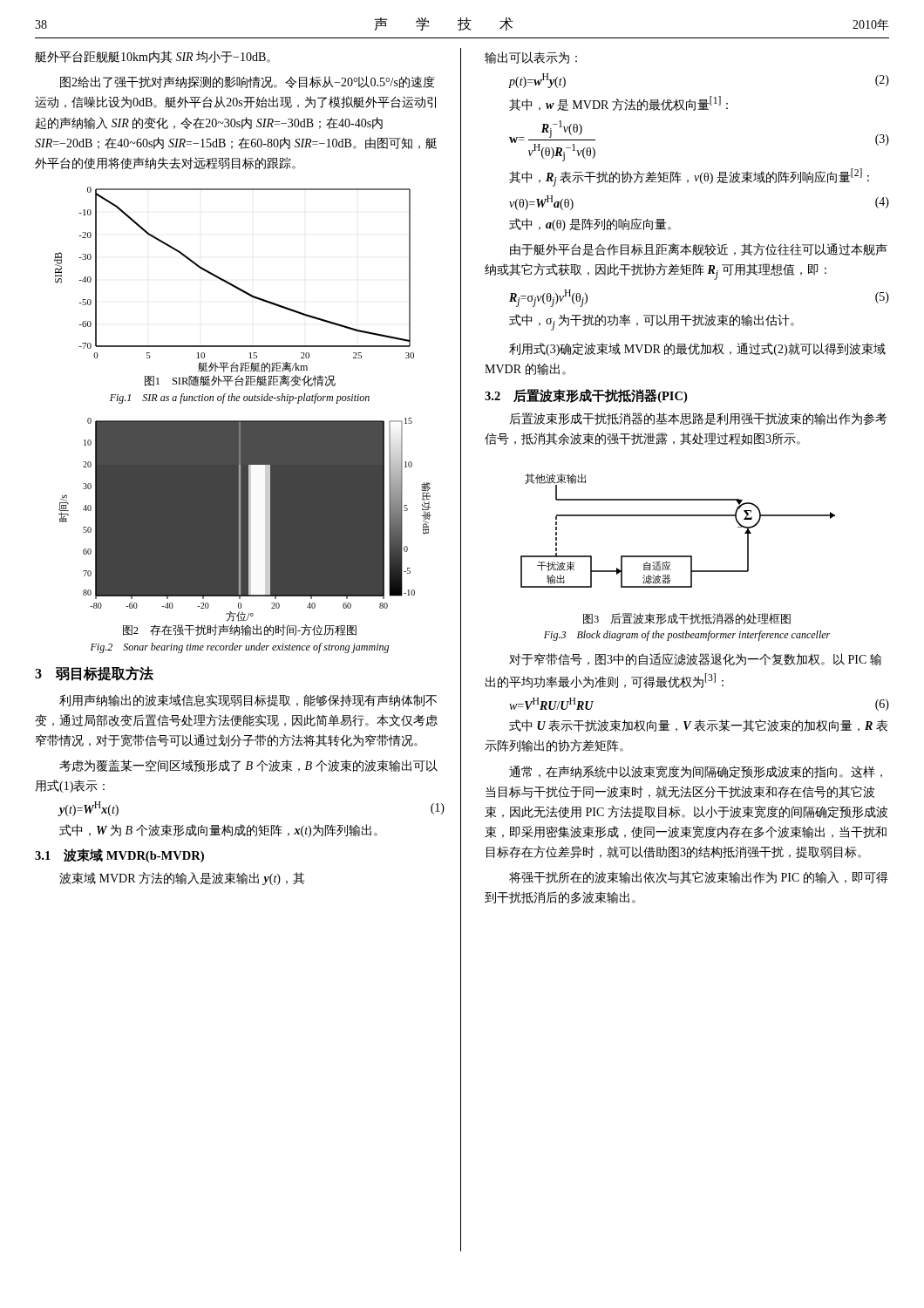The width and height of the screenshot is (924, 1308).
Task: Point to the block starting "v(θ)=WHa(θ) (4)"
Action: point(544,203)
